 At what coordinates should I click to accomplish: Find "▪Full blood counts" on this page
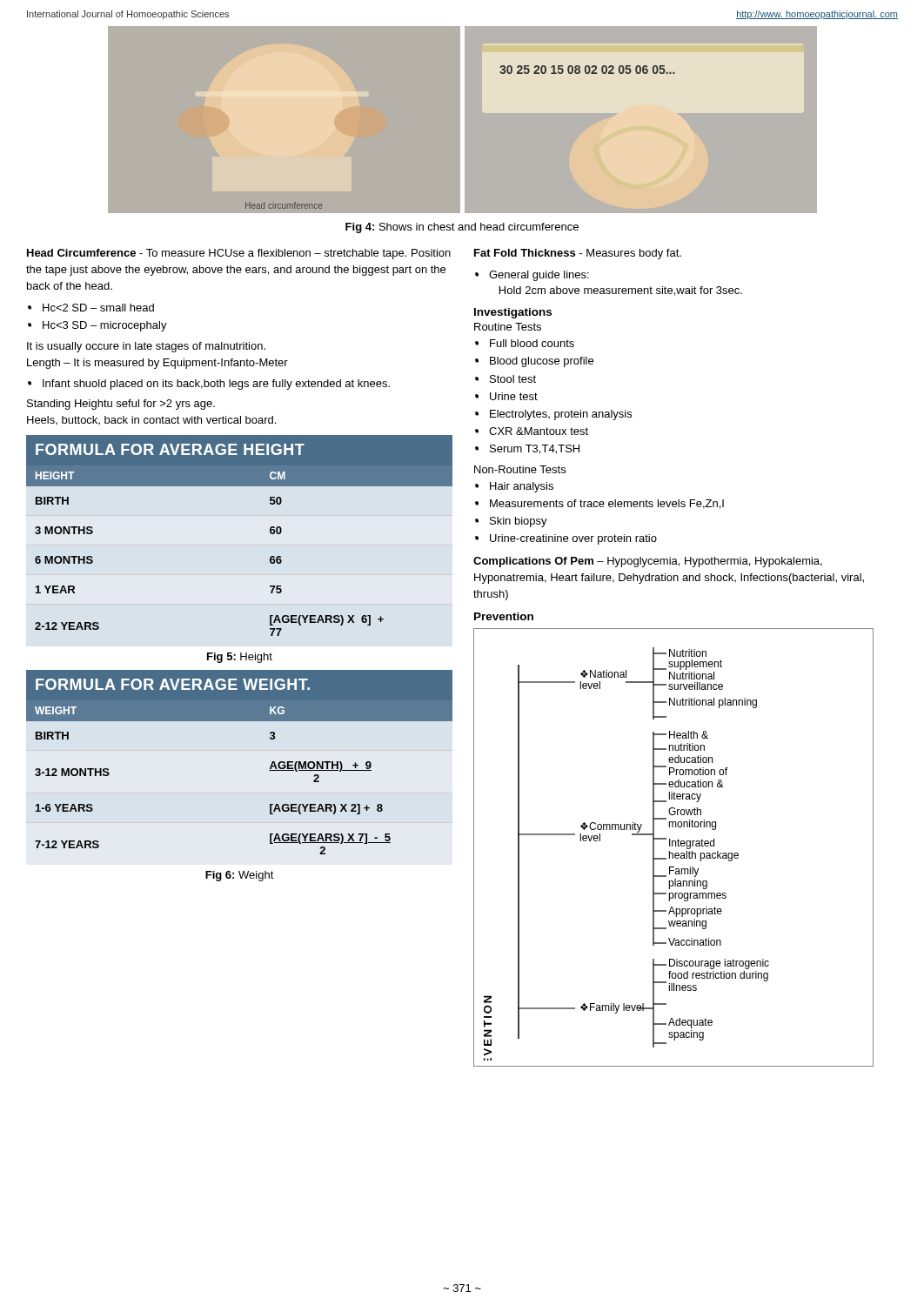[525, 344]
